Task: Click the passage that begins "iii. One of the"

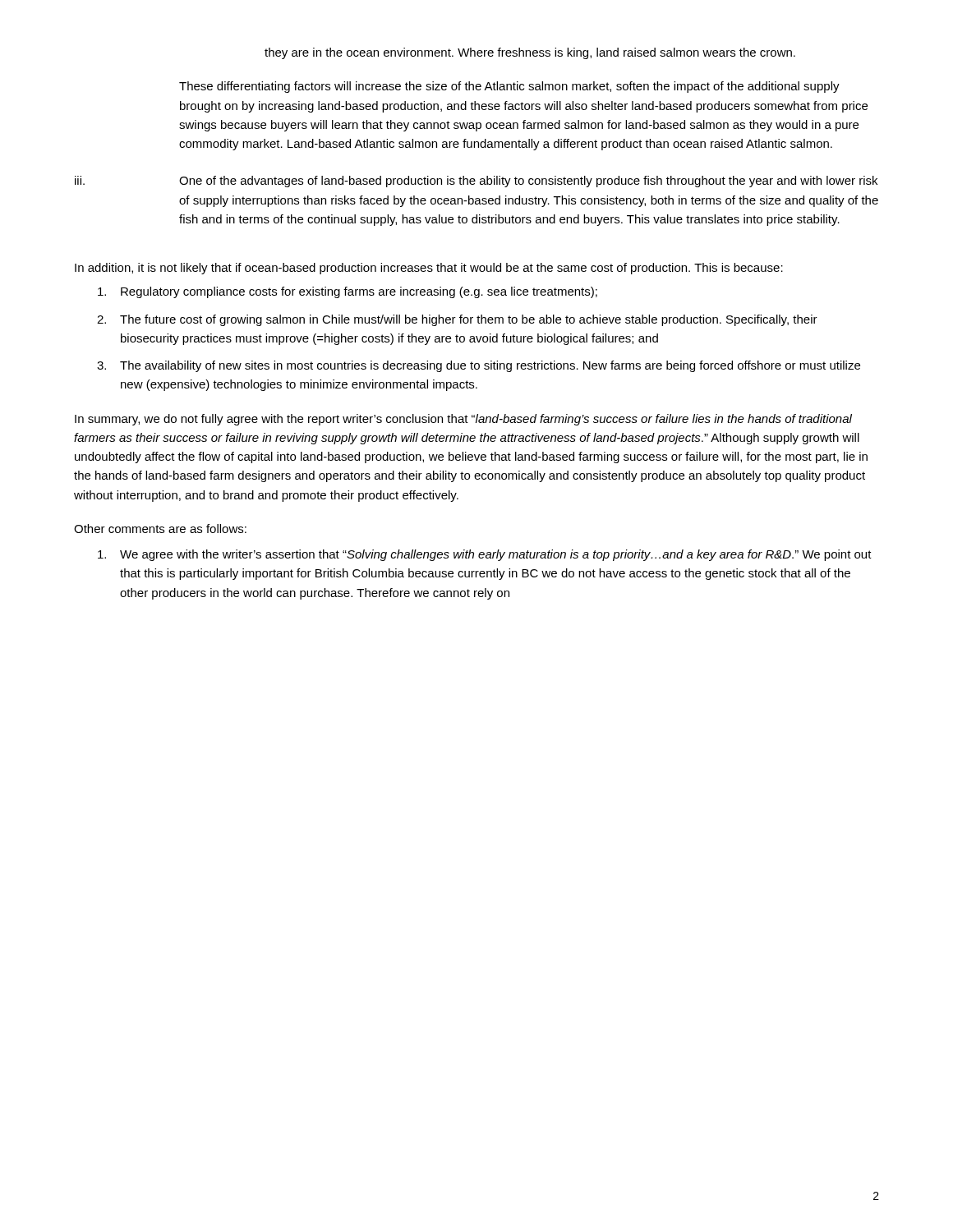Action: pyautogui.click(x=476, y=200)
